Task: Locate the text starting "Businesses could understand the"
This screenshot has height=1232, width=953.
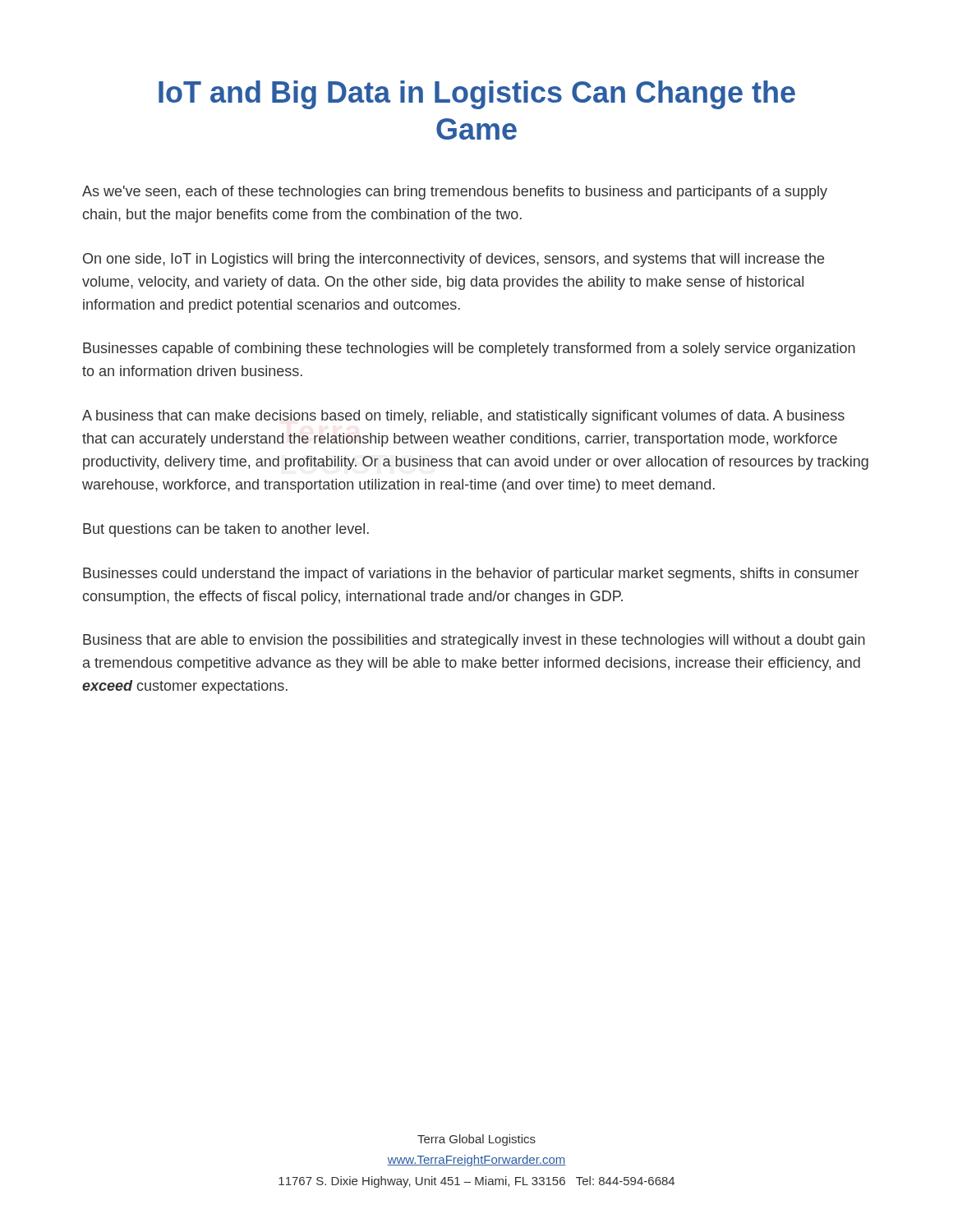Action: coord(471,585)
